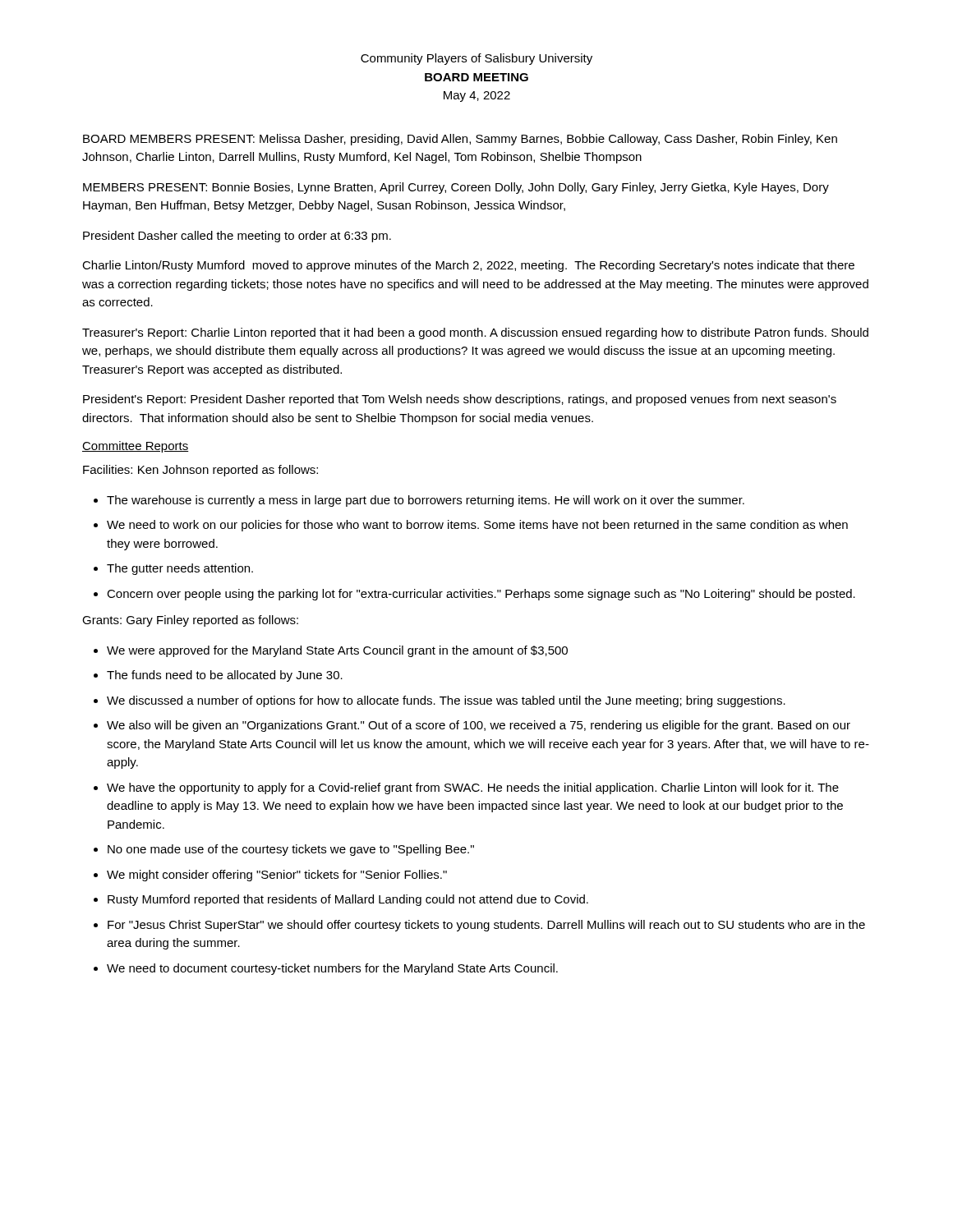Navigate to the passage starting "Grants: Gary Finley reported"
The image size is (953, 1232).
[x=191, y=620]
